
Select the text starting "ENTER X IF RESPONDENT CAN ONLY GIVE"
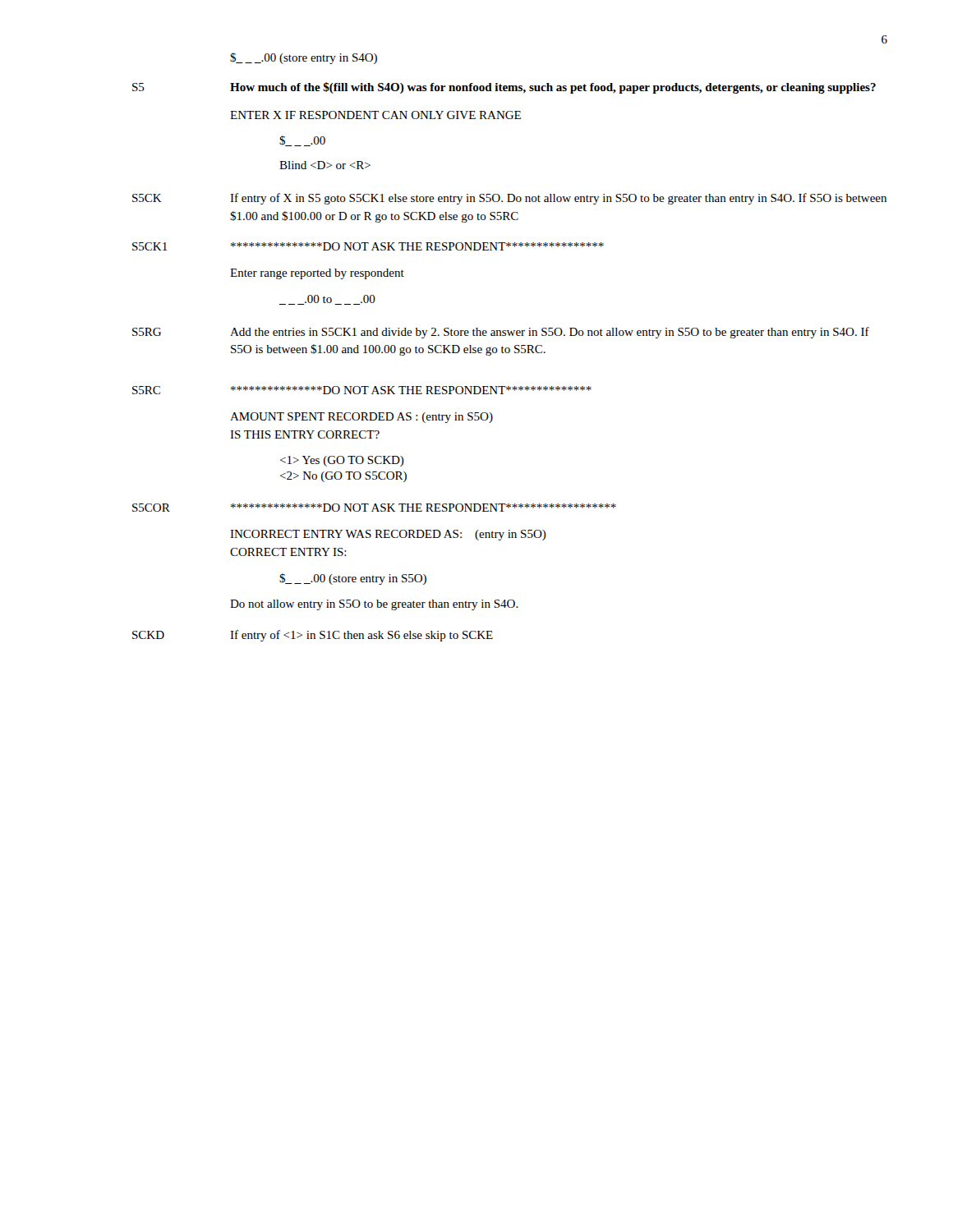pyautogui.click(x=376, y=115)
